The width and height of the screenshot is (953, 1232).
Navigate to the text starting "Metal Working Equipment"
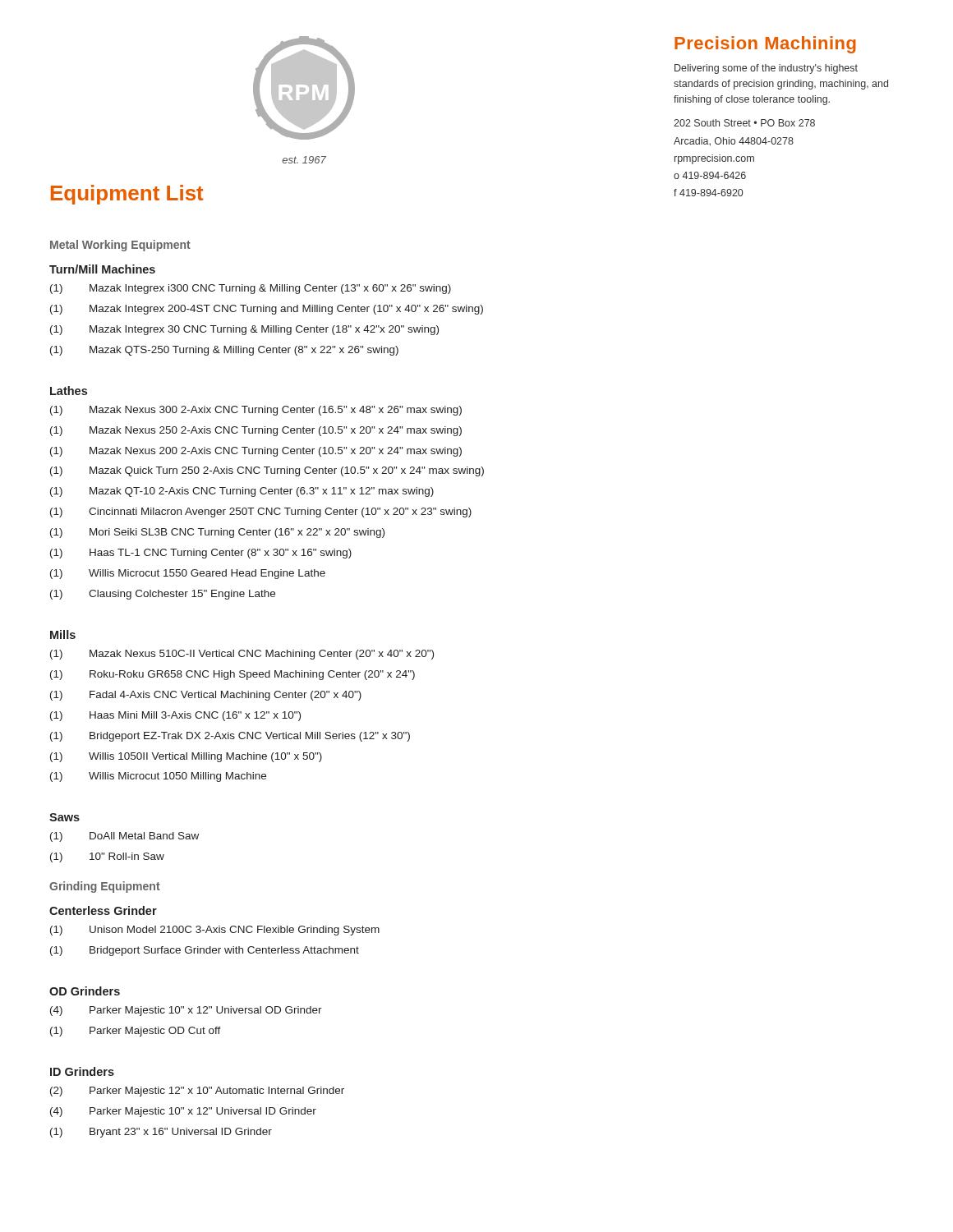[120, 245]
